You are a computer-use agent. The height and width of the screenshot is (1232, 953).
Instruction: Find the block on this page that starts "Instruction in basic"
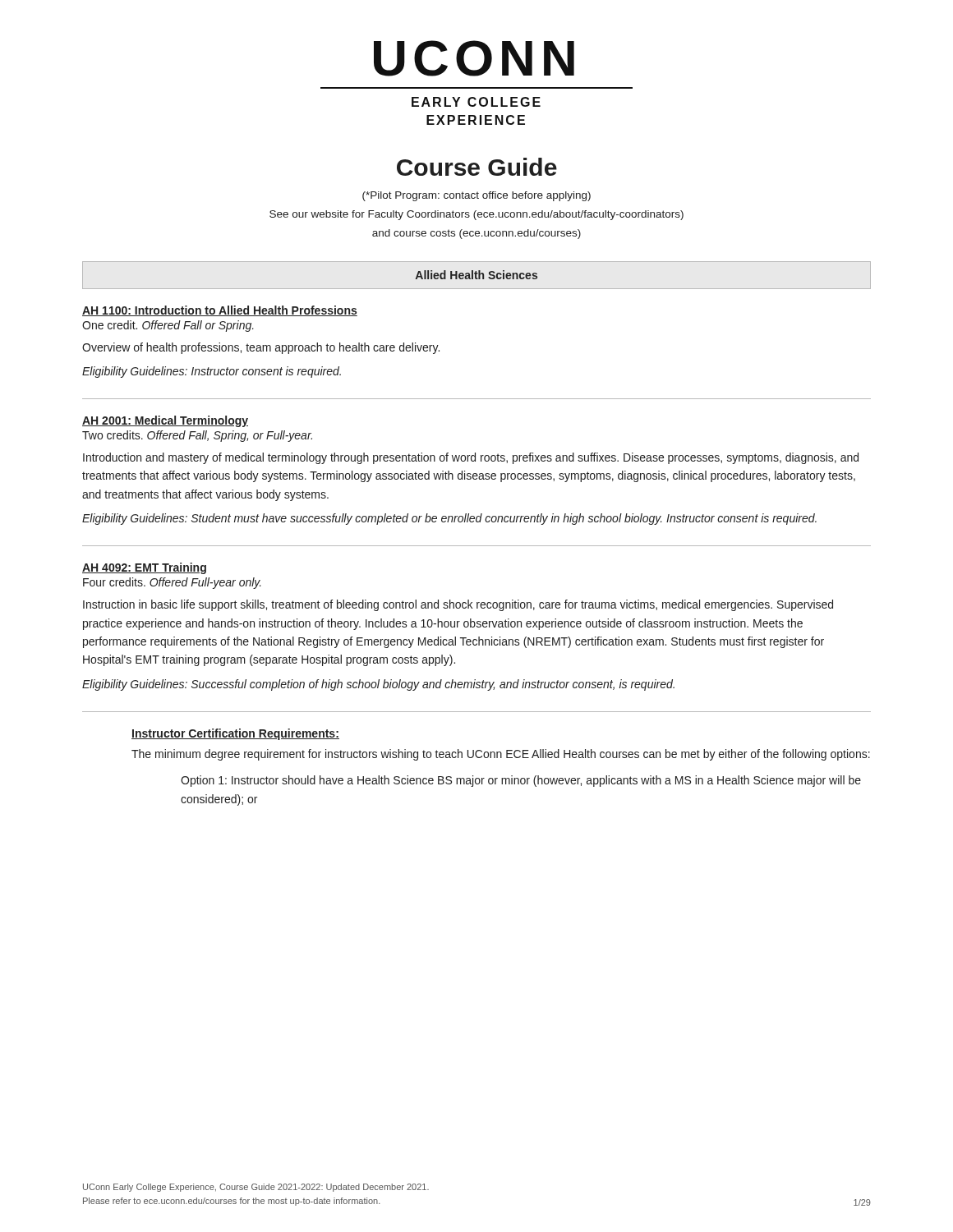[458, 632]
